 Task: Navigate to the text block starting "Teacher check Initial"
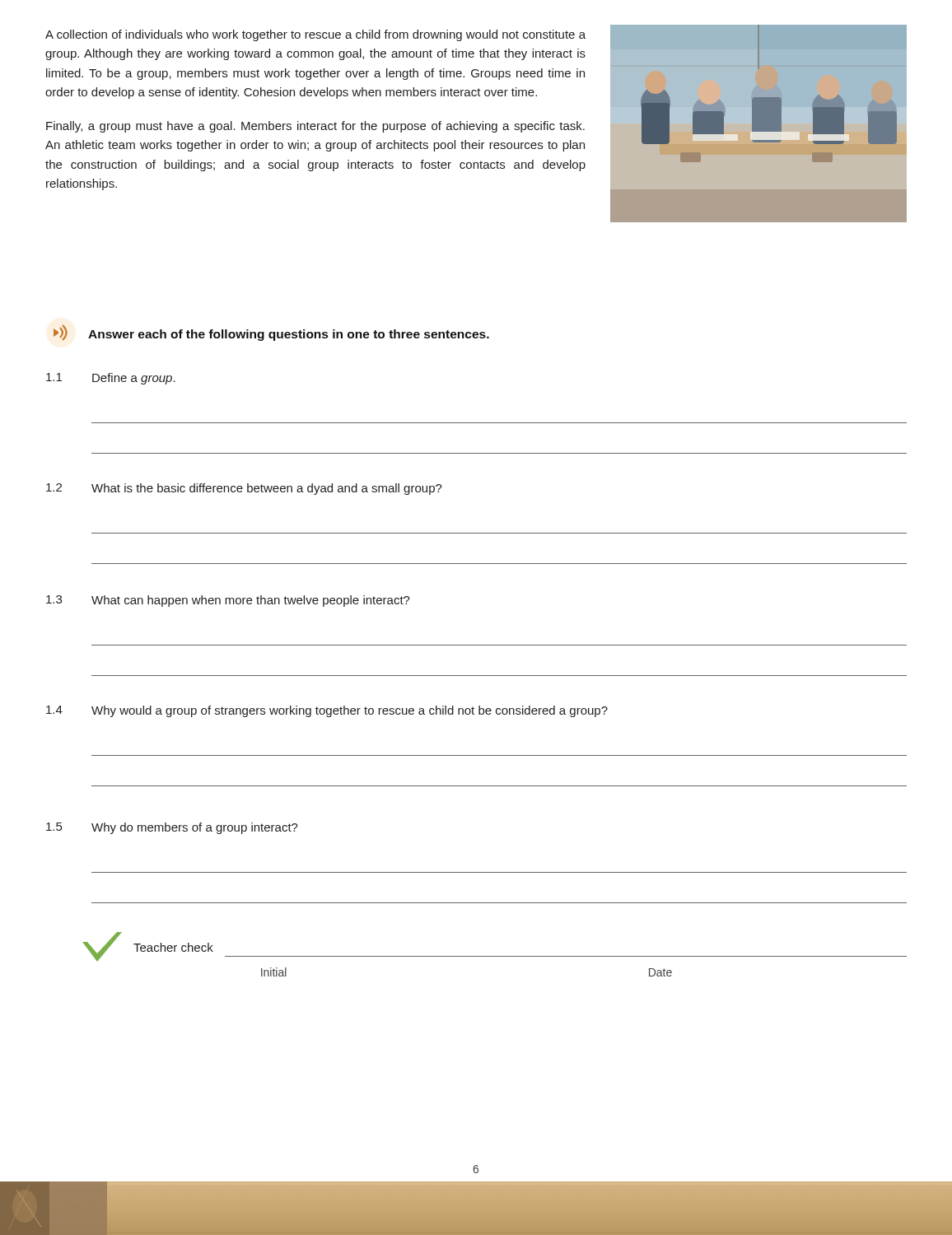[495, 956]
